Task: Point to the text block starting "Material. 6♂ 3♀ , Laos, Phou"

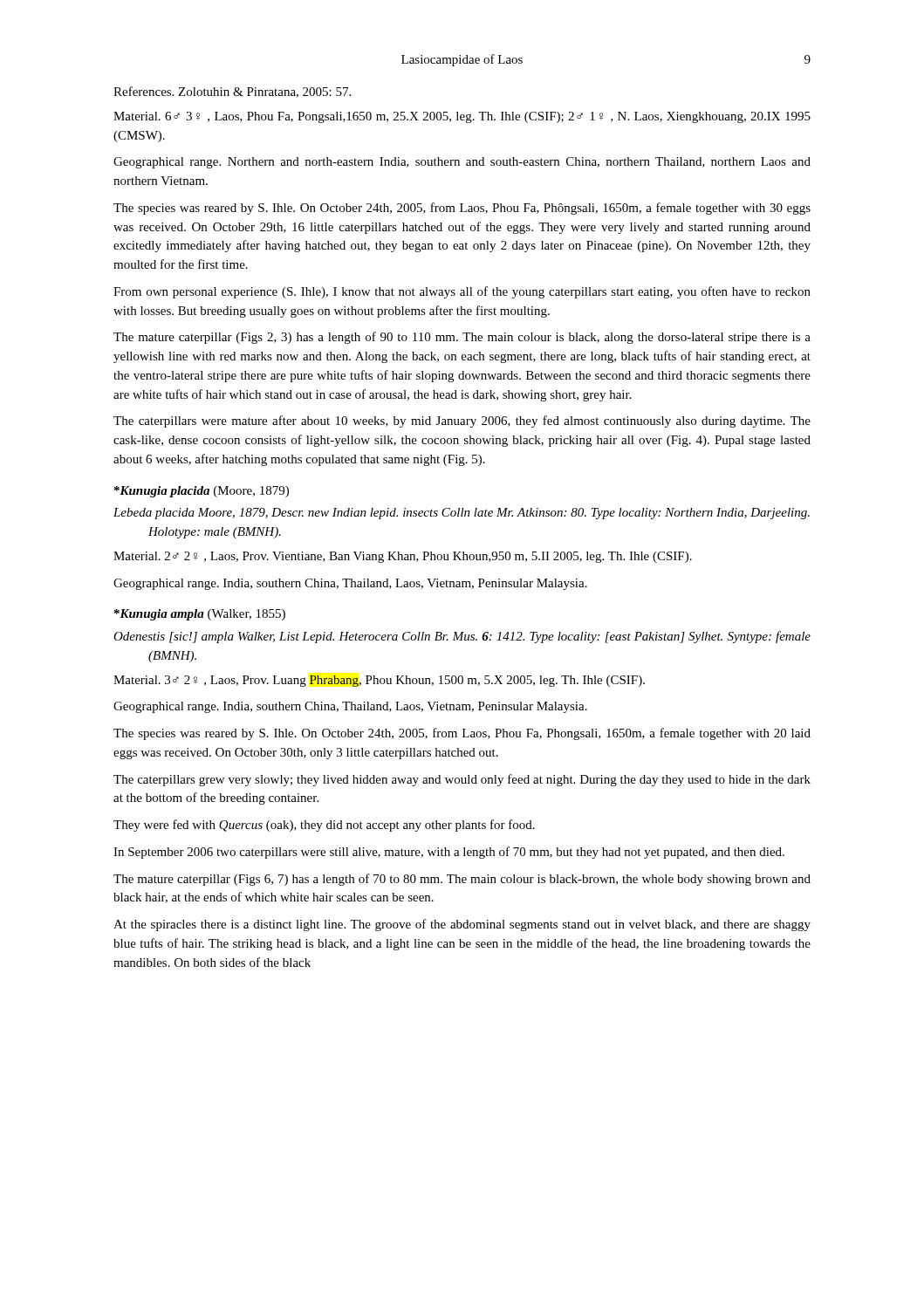Action: (462, 126)
